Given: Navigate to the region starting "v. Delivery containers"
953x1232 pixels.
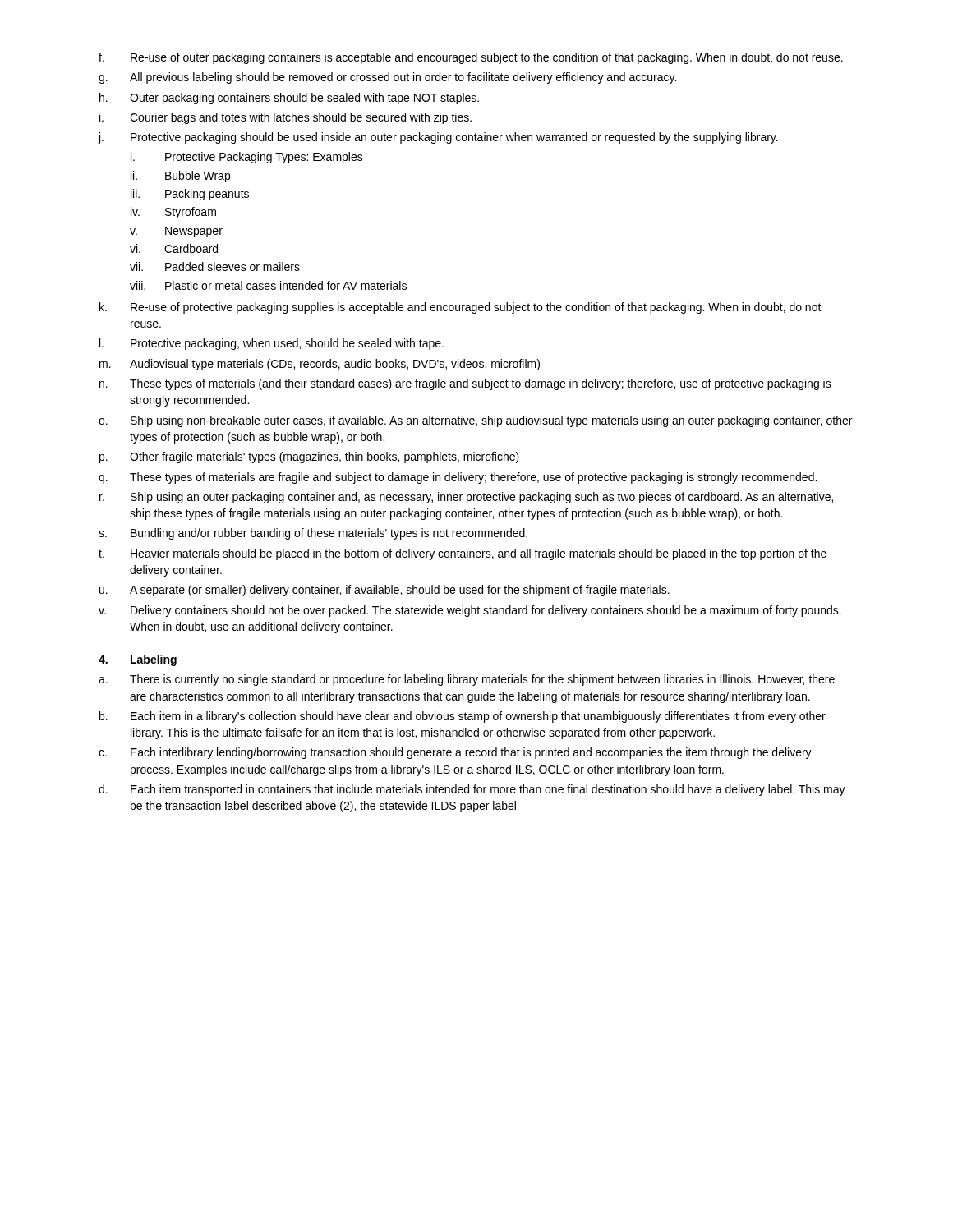Looking at the screenshot, I should 476,618.
